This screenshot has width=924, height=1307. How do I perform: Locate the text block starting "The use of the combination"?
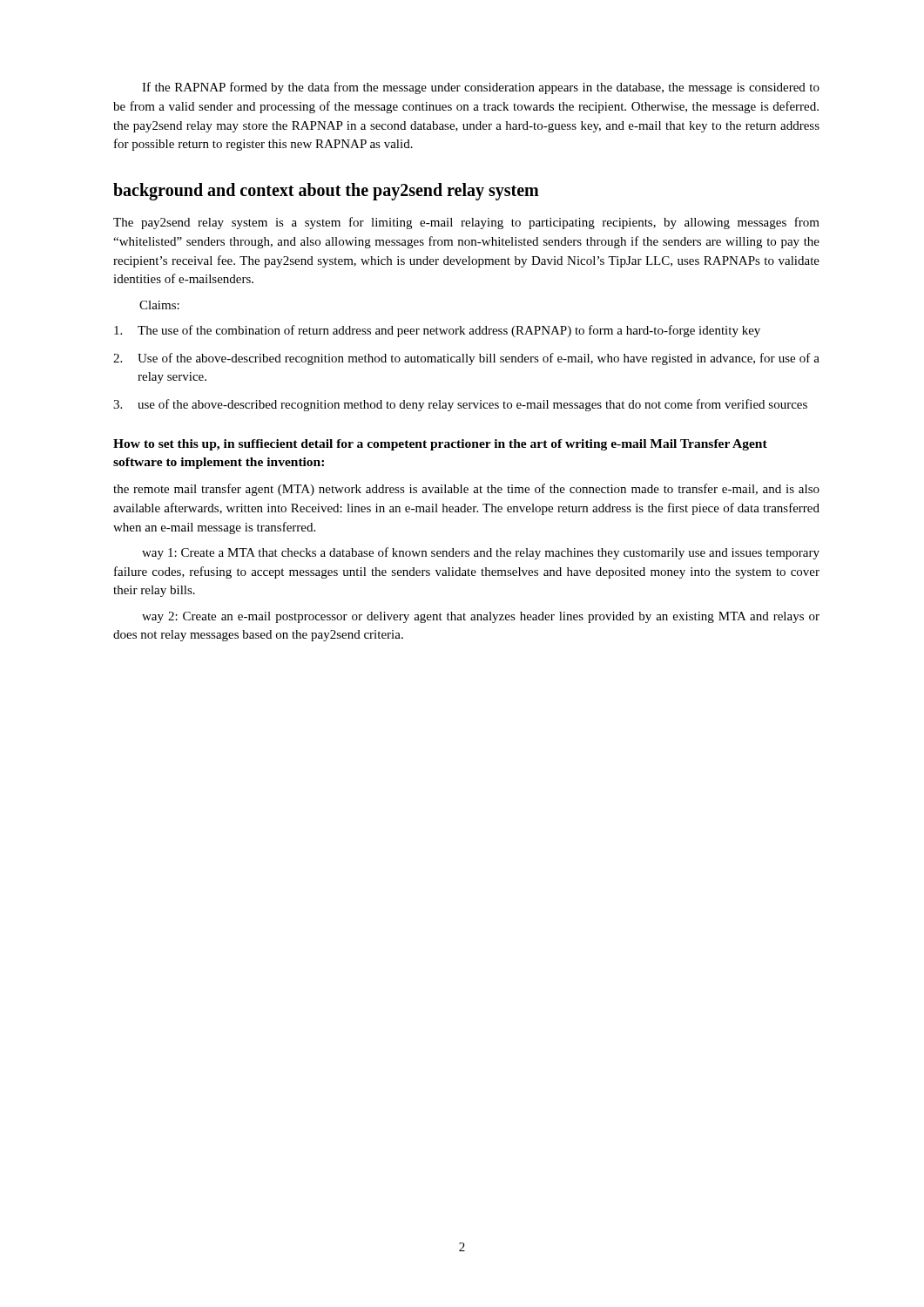pos(466,331)
